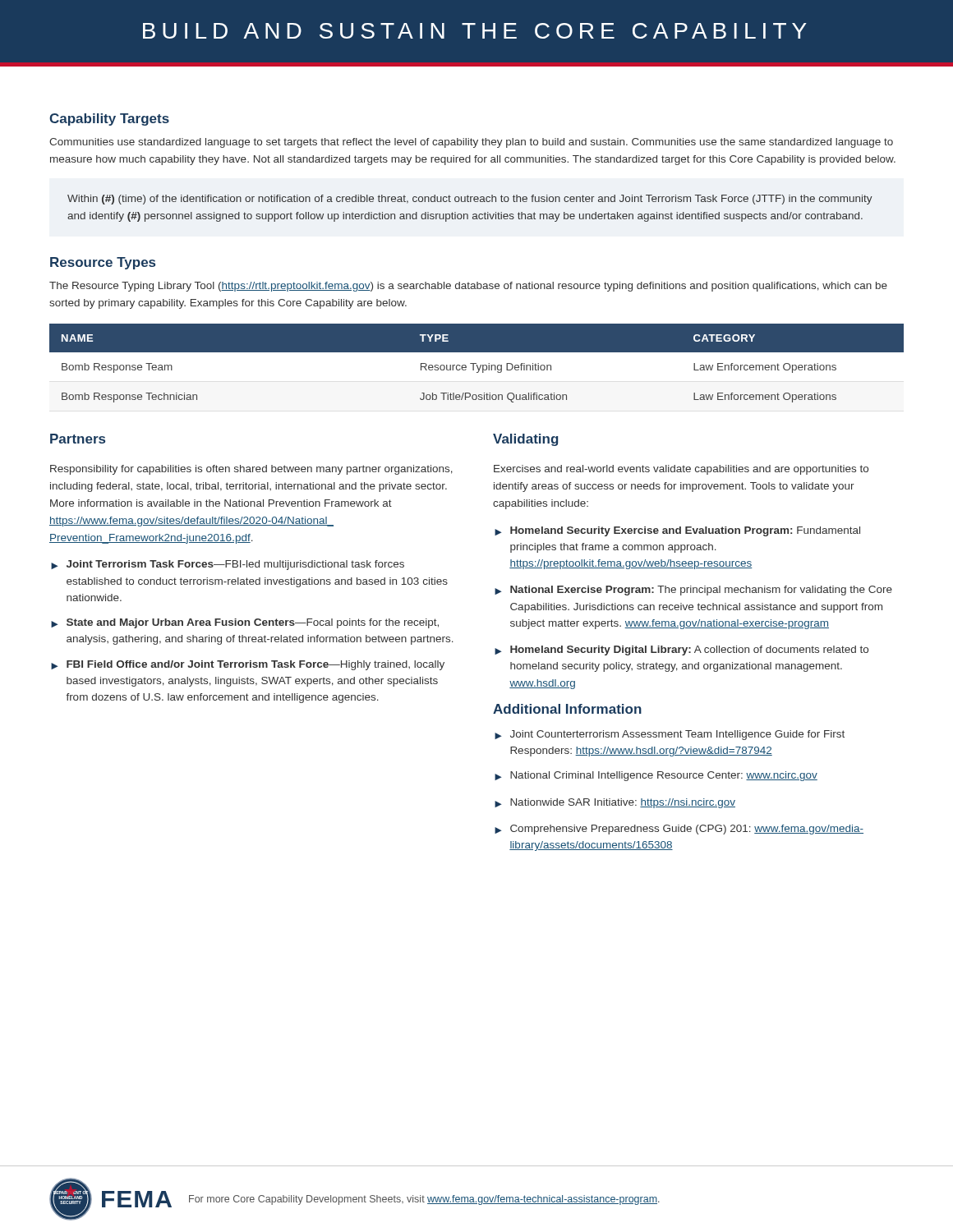Point to the region starting "Responsibility for capabilities"

pyautogui.click(x=251, y=503)
